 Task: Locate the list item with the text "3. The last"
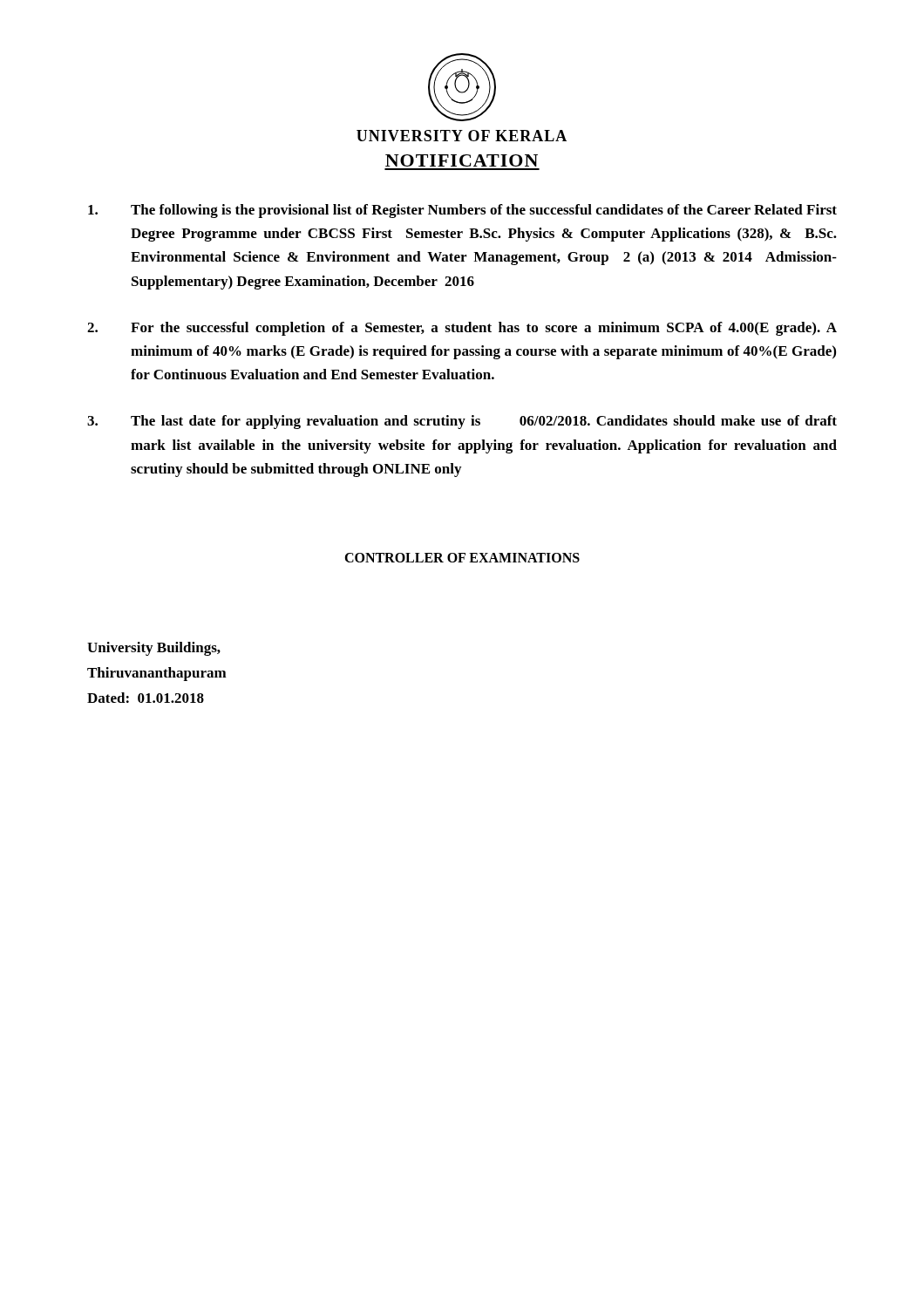(x=462, y=445)
